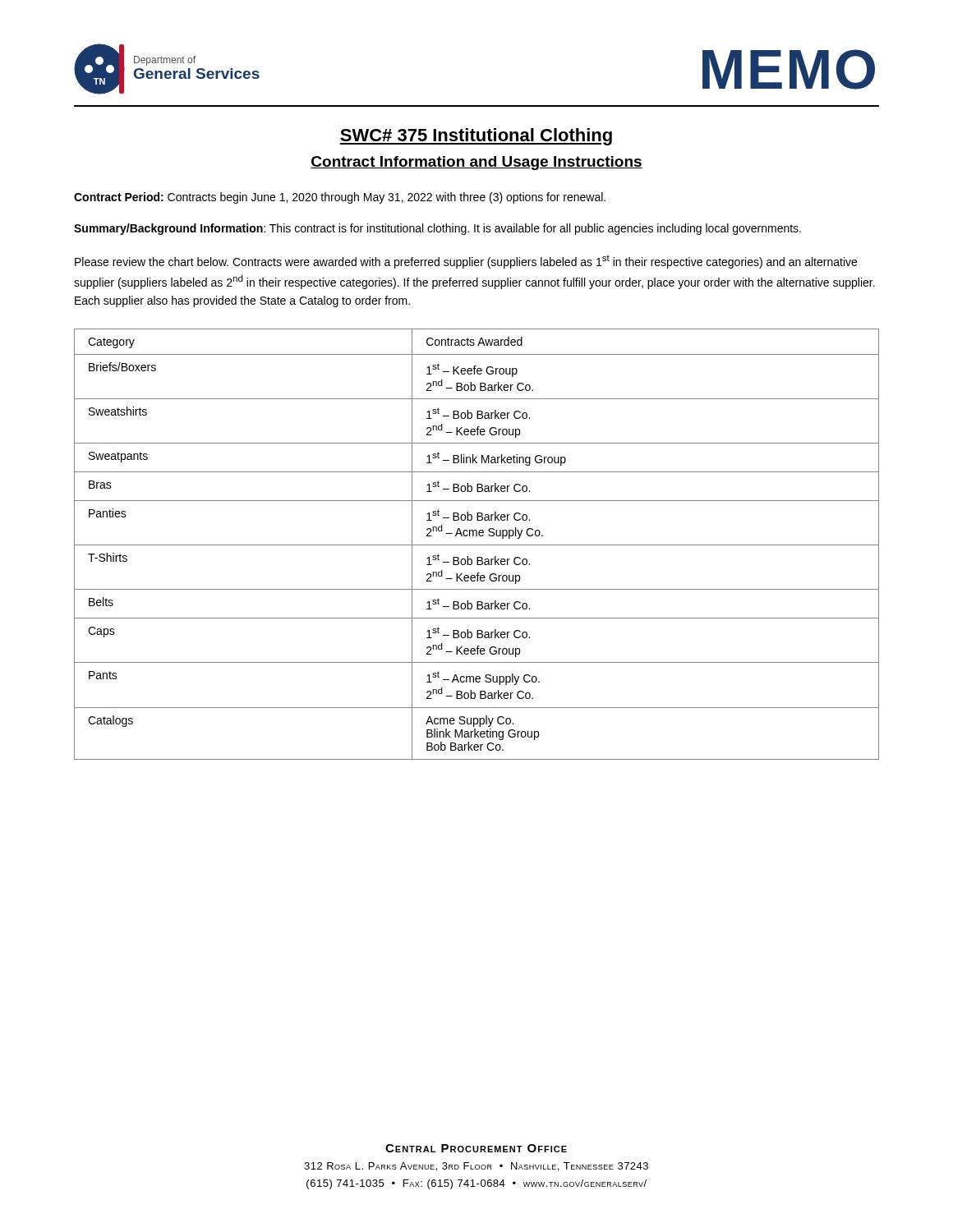Image resolution: width=953 pixels, height=1232 pixels.
Task: Find the region starting "SWC# 375 Institutional Clothing"
Action: pos(476,135)
